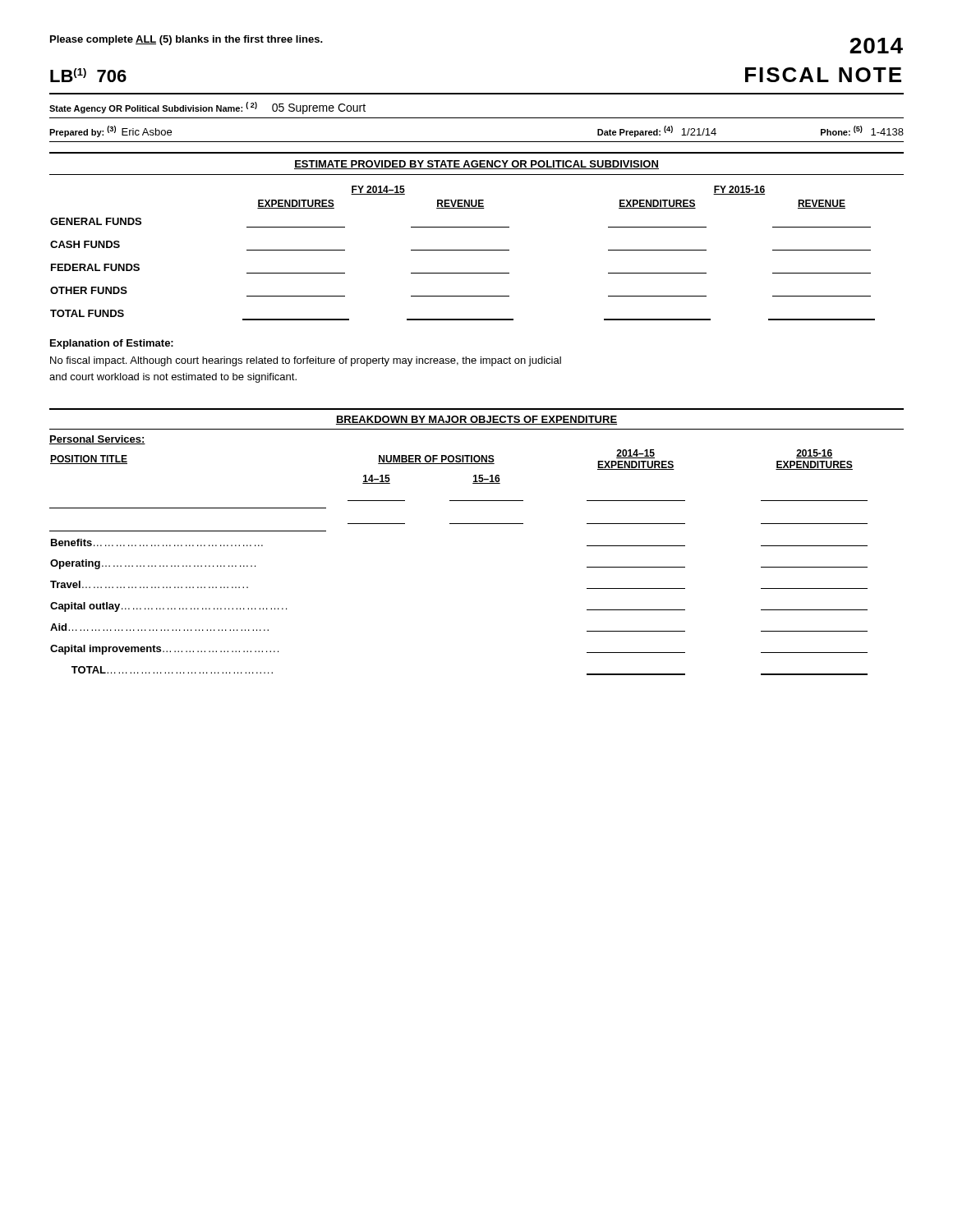Navigate to the text starting "Explanation of Estimate:"
Image resolution: width=953 pixels, height=1232 pixels.
point(112,343)
